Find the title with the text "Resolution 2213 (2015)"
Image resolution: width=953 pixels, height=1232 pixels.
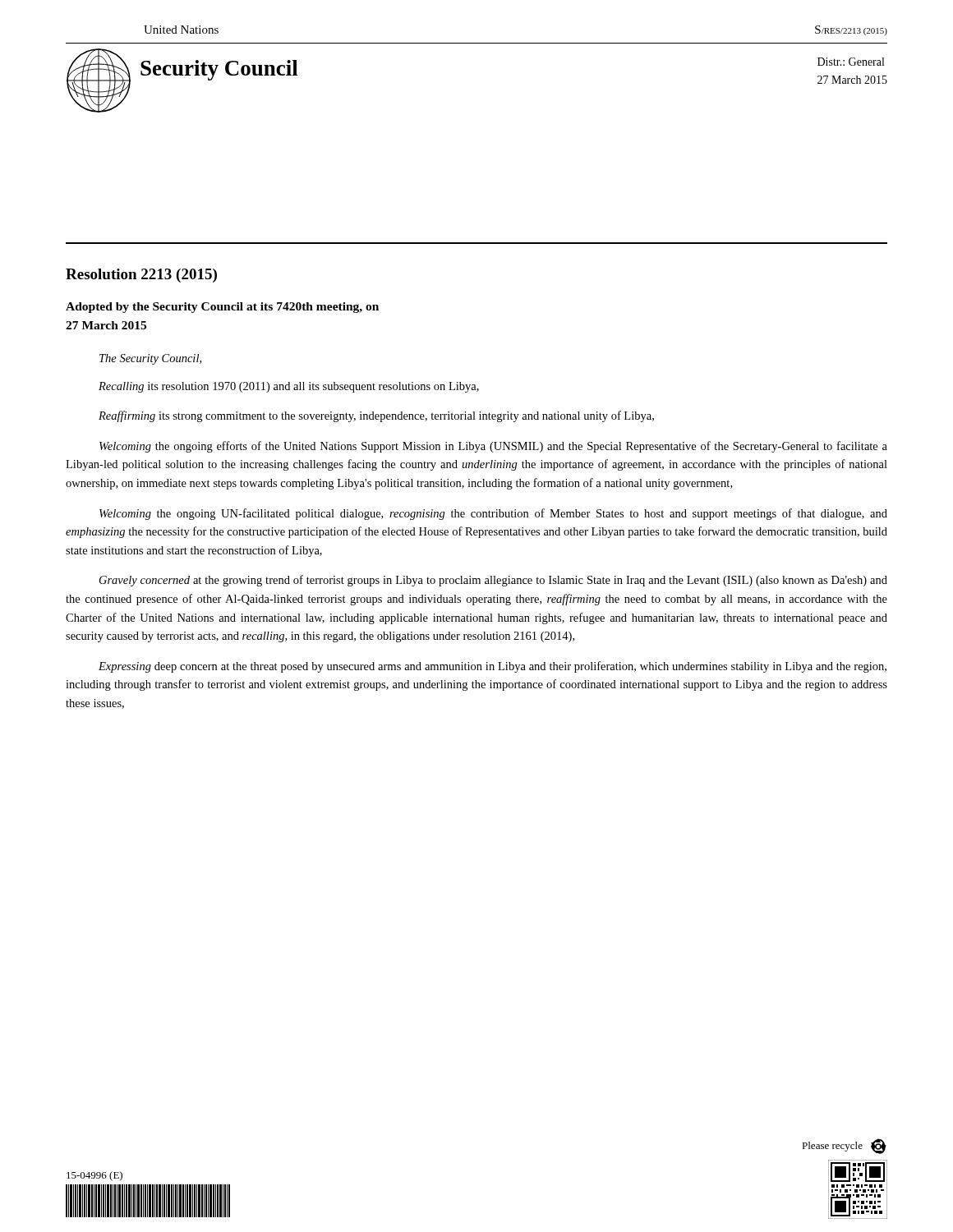[x=142, y=274]
